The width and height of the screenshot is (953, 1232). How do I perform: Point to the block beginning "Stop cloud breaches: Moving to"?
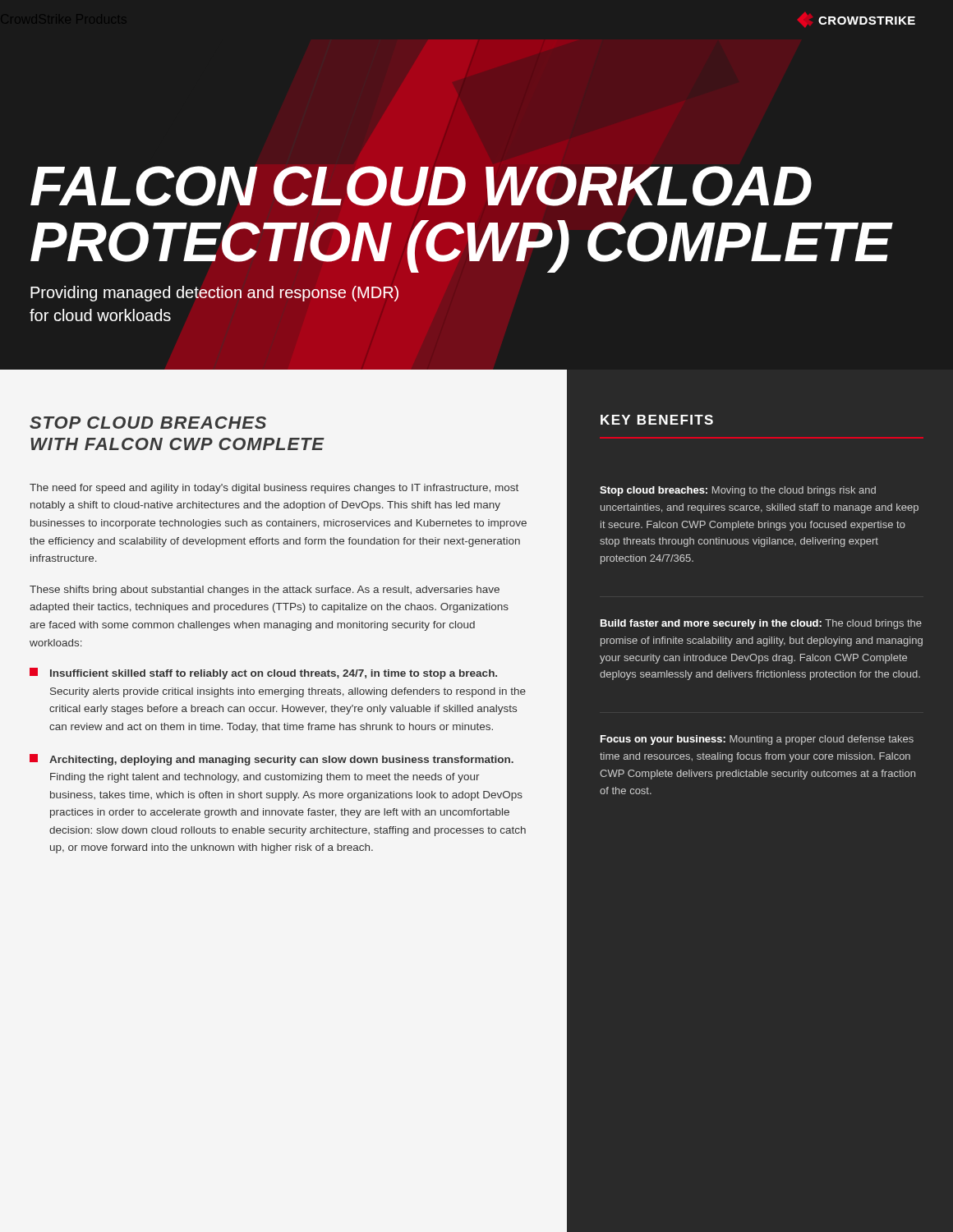pos(762,525)
